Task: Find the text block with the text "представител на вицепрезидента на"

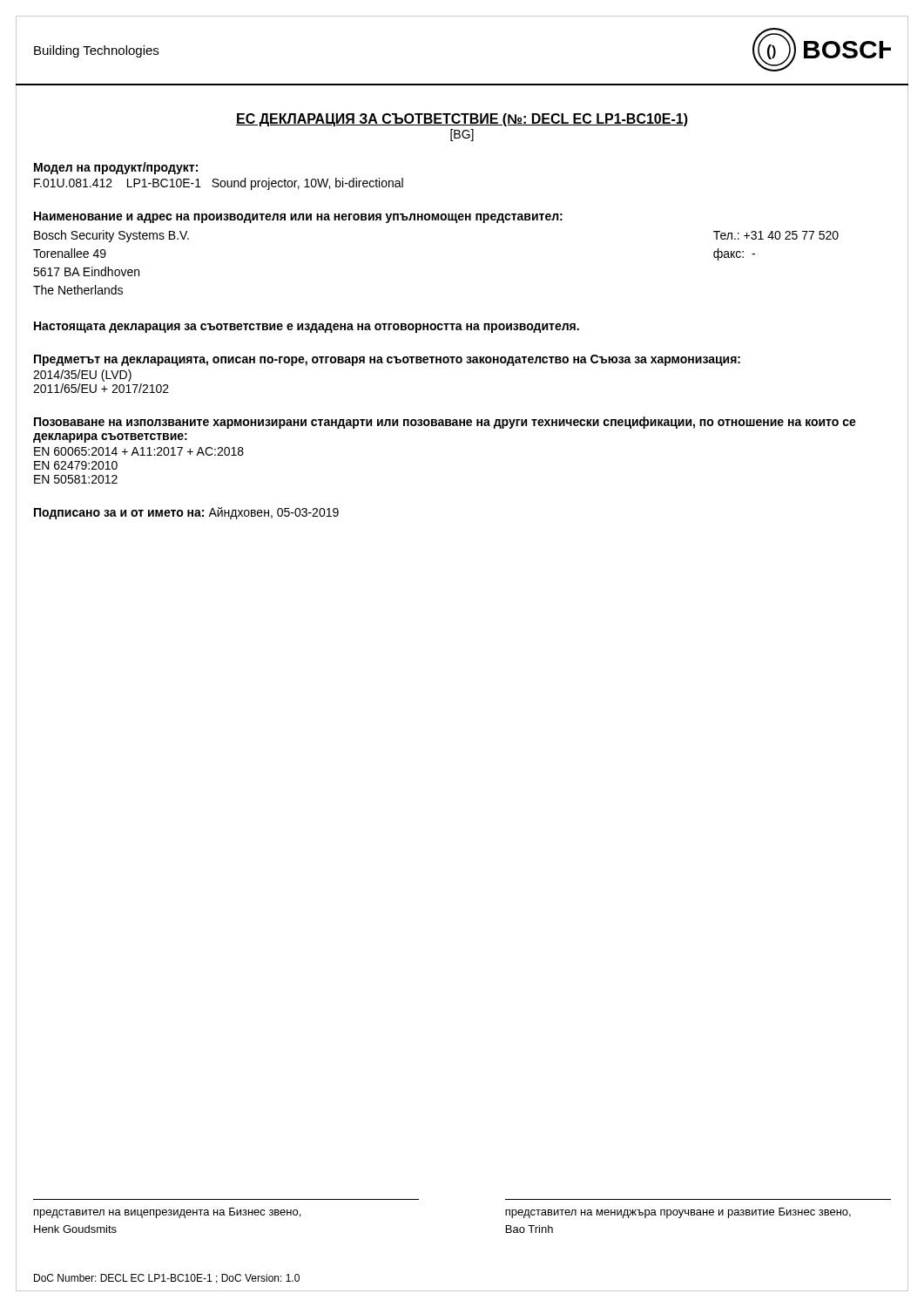Action: point(226,1217)
